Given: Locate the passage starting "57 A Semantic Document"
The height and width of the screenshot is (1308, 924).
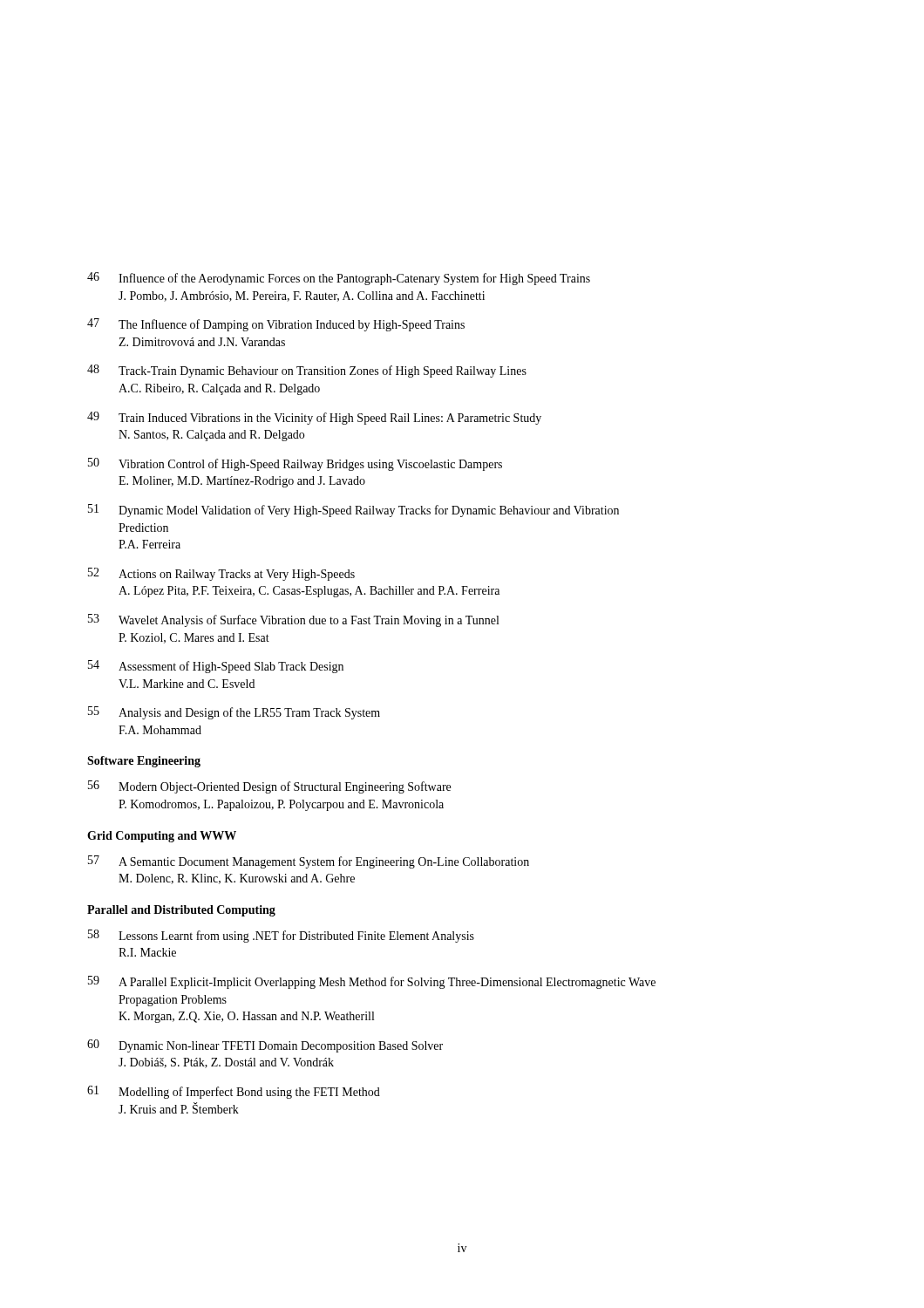Looking at the screenshot, I should (x=462, y=870).
